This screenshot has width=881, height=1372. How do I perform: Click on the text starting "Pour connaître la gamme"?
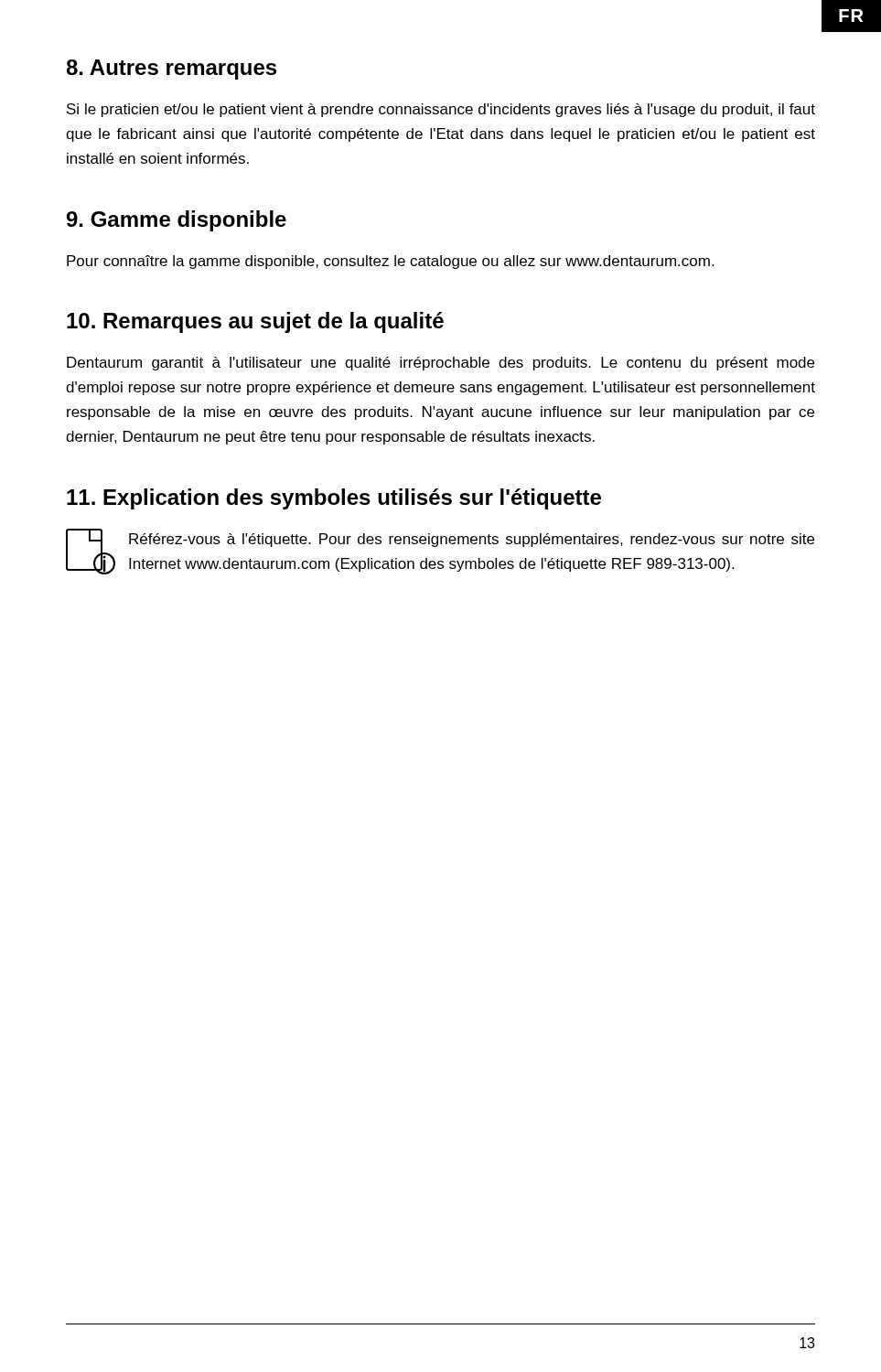(x=391, y=261)
